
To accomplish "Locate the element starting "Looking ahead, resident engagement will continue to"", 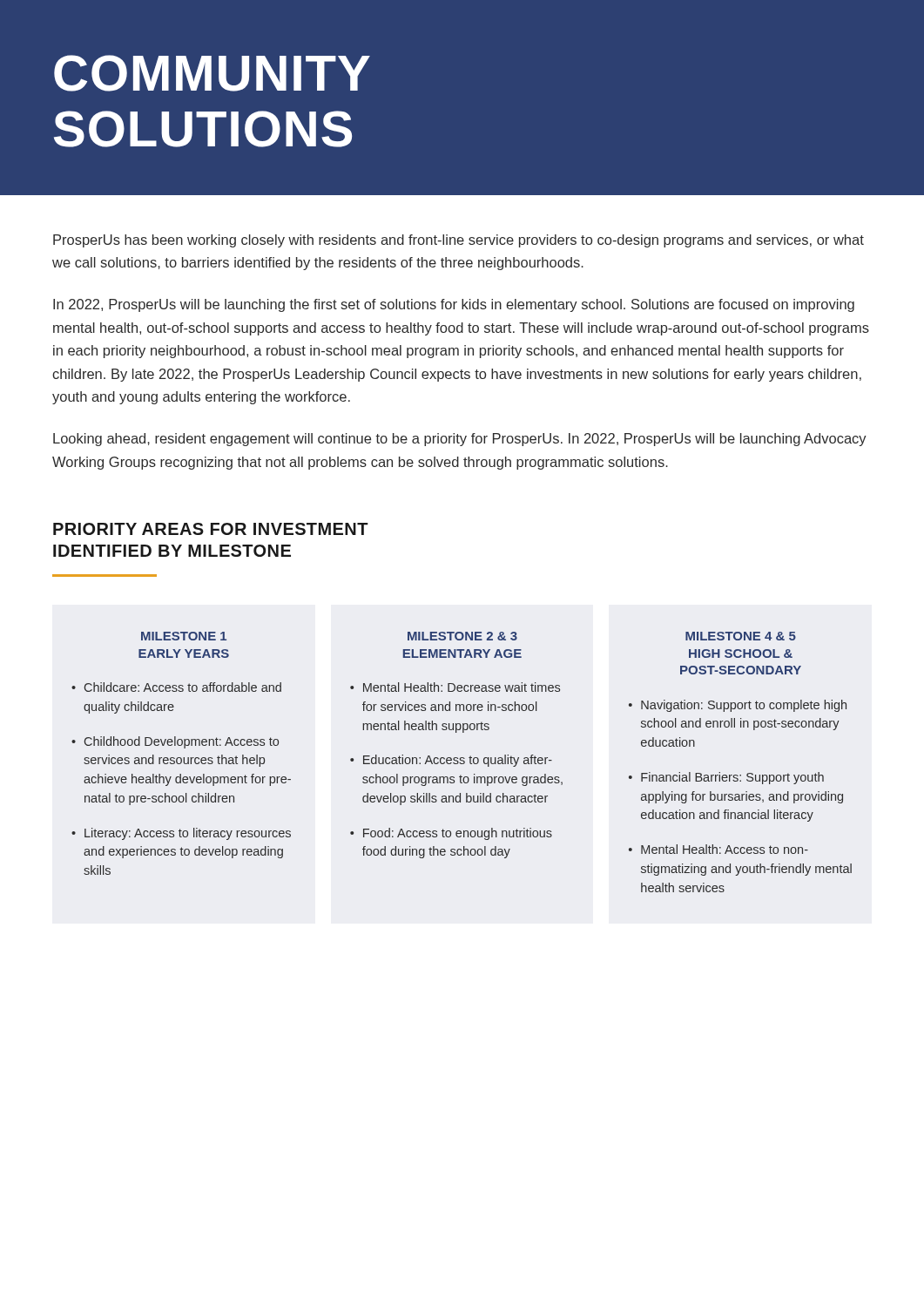I will pos(459,450).
